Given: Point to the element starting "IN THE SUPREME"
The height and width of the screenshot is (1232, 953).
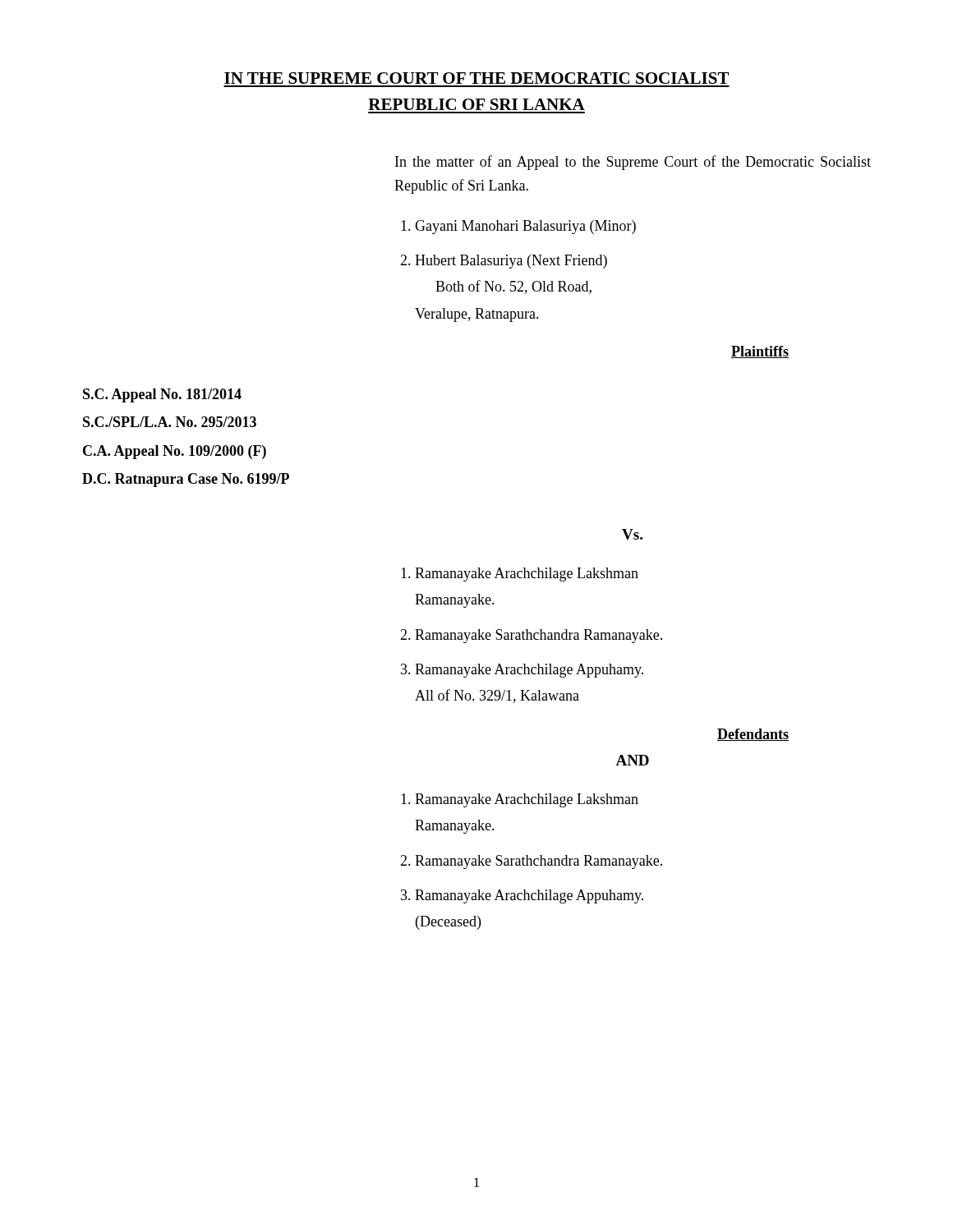Looking at the screenshot, I should tap(476, 91).
